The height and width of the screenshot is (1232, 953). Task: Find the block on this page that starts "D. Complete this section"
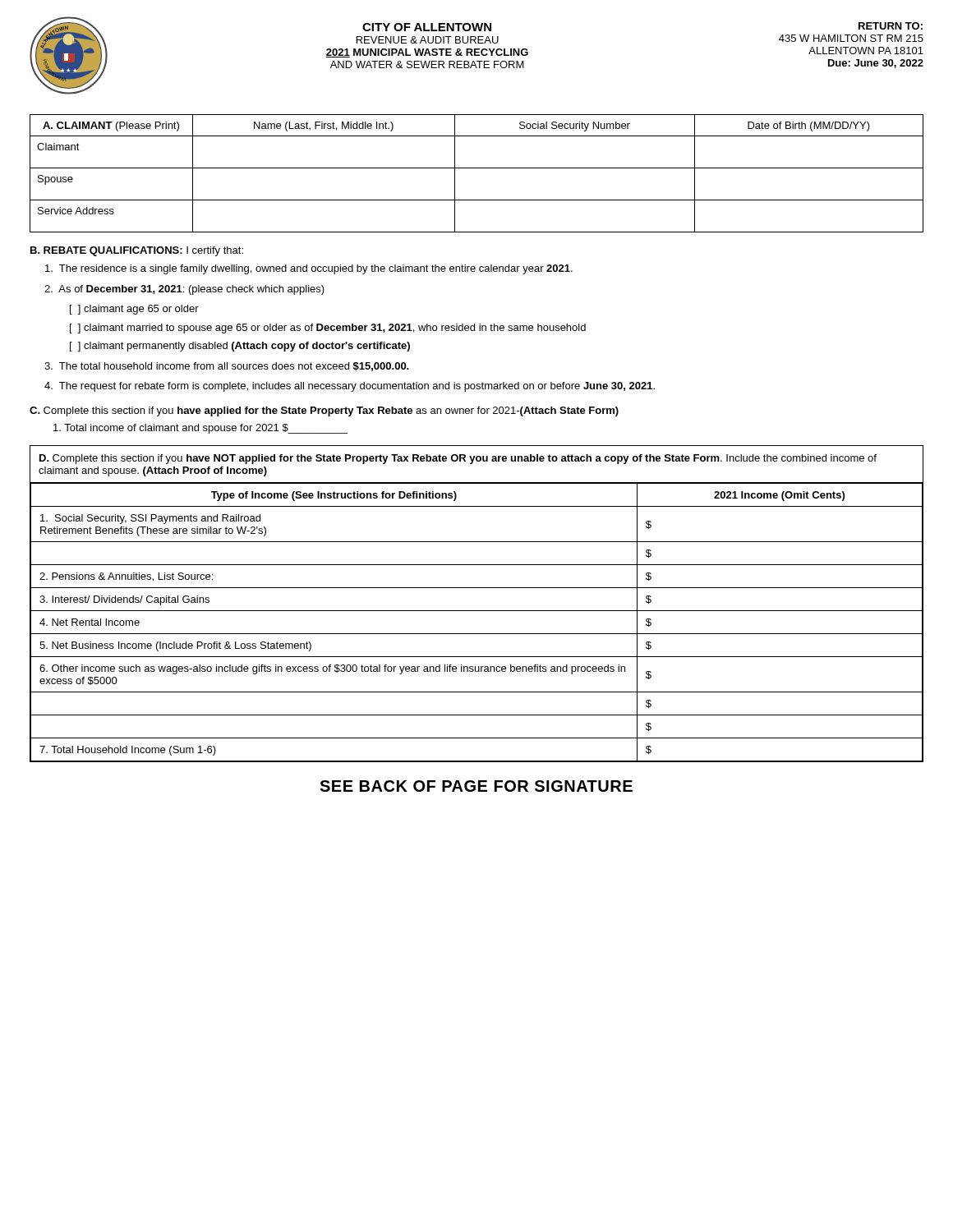(x=458, y=464)
